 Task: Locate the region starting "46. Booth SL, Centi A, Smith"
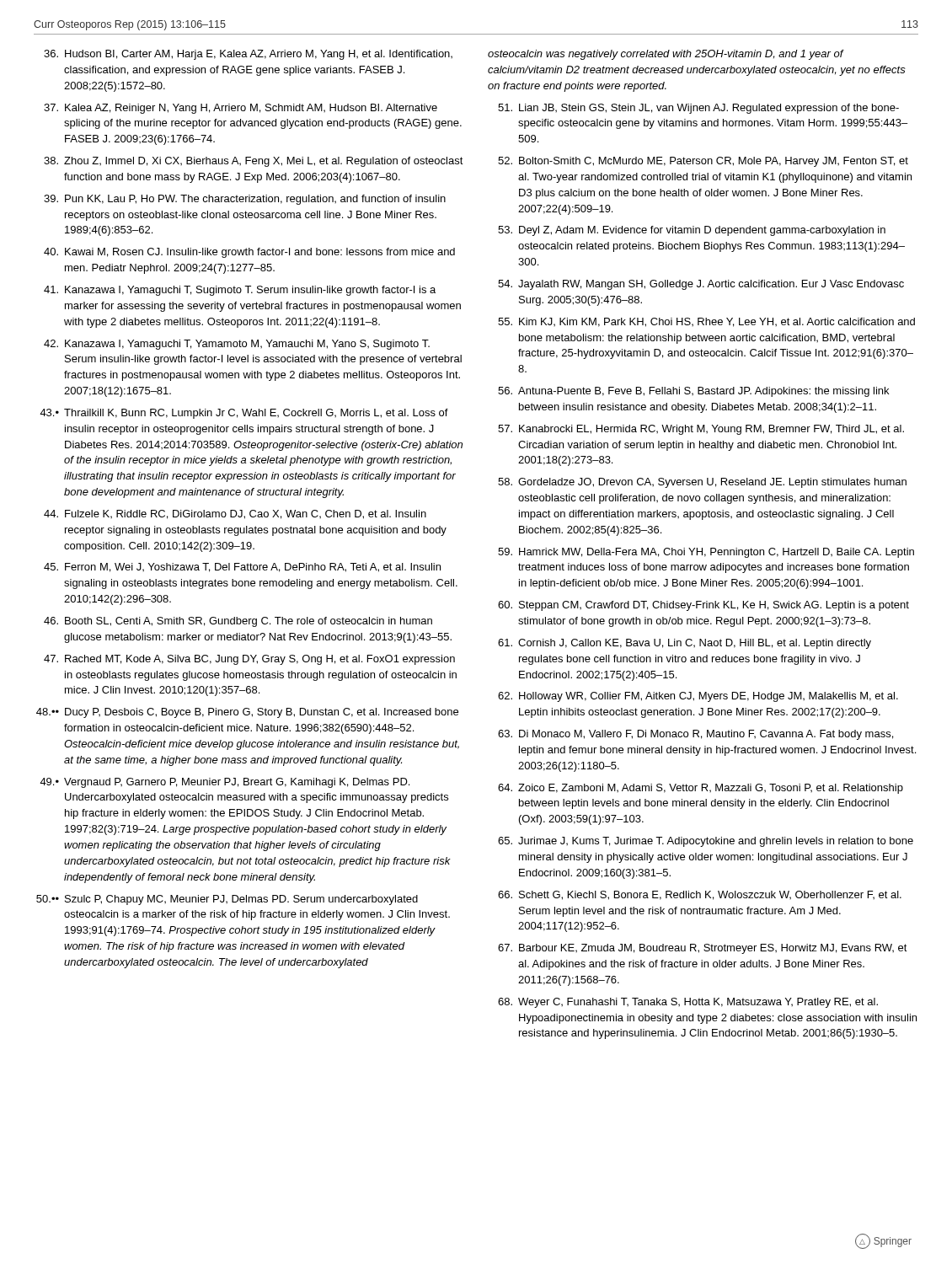tap(249, 629)
